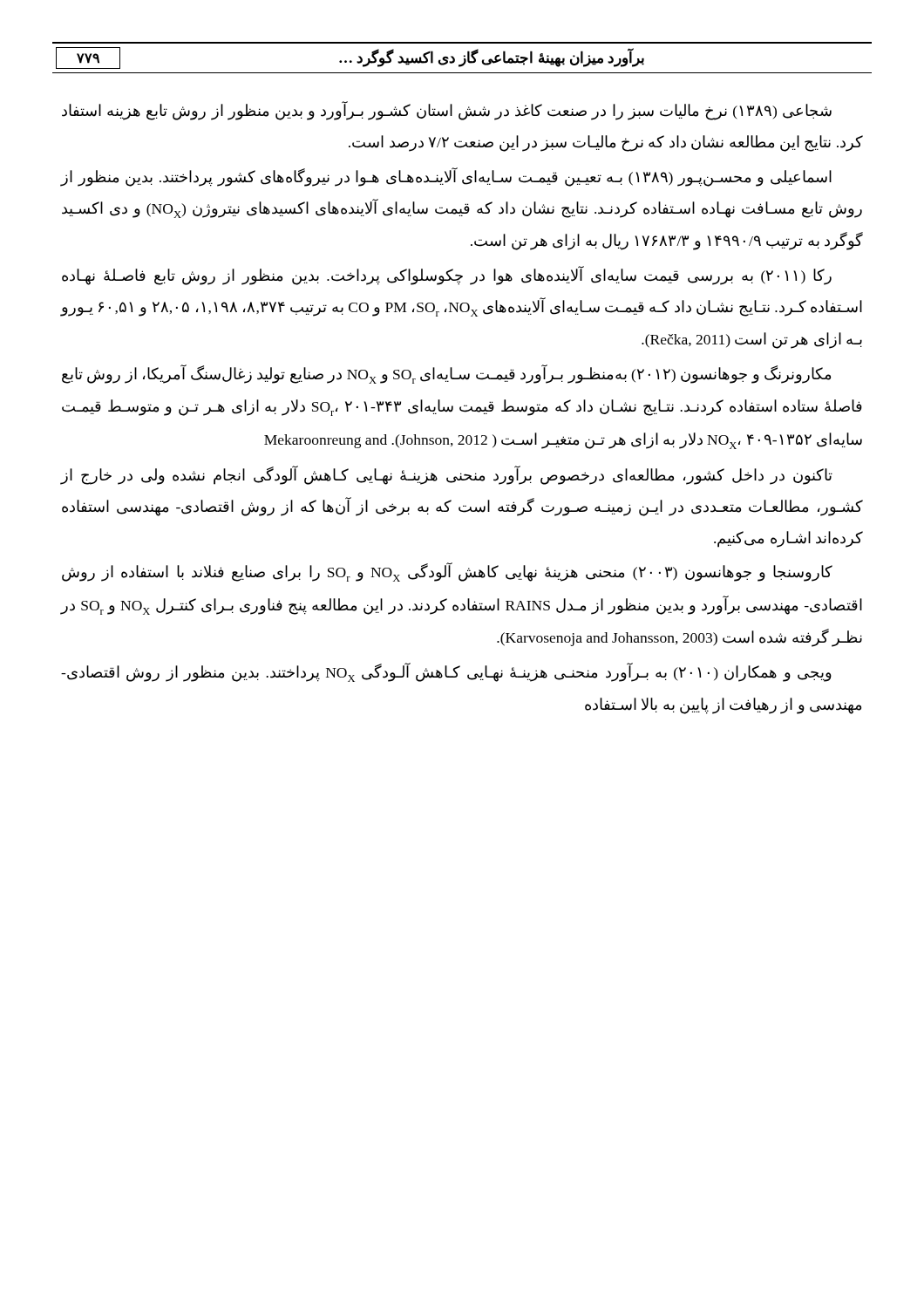Find the block on this page that starts "کاروسنجا و جوهانسون (۲۰۰۳) منحنی هزینهٔ نهایی"
The height and width of the screenshot is (1308, 924).
click(x=462, y=605)
